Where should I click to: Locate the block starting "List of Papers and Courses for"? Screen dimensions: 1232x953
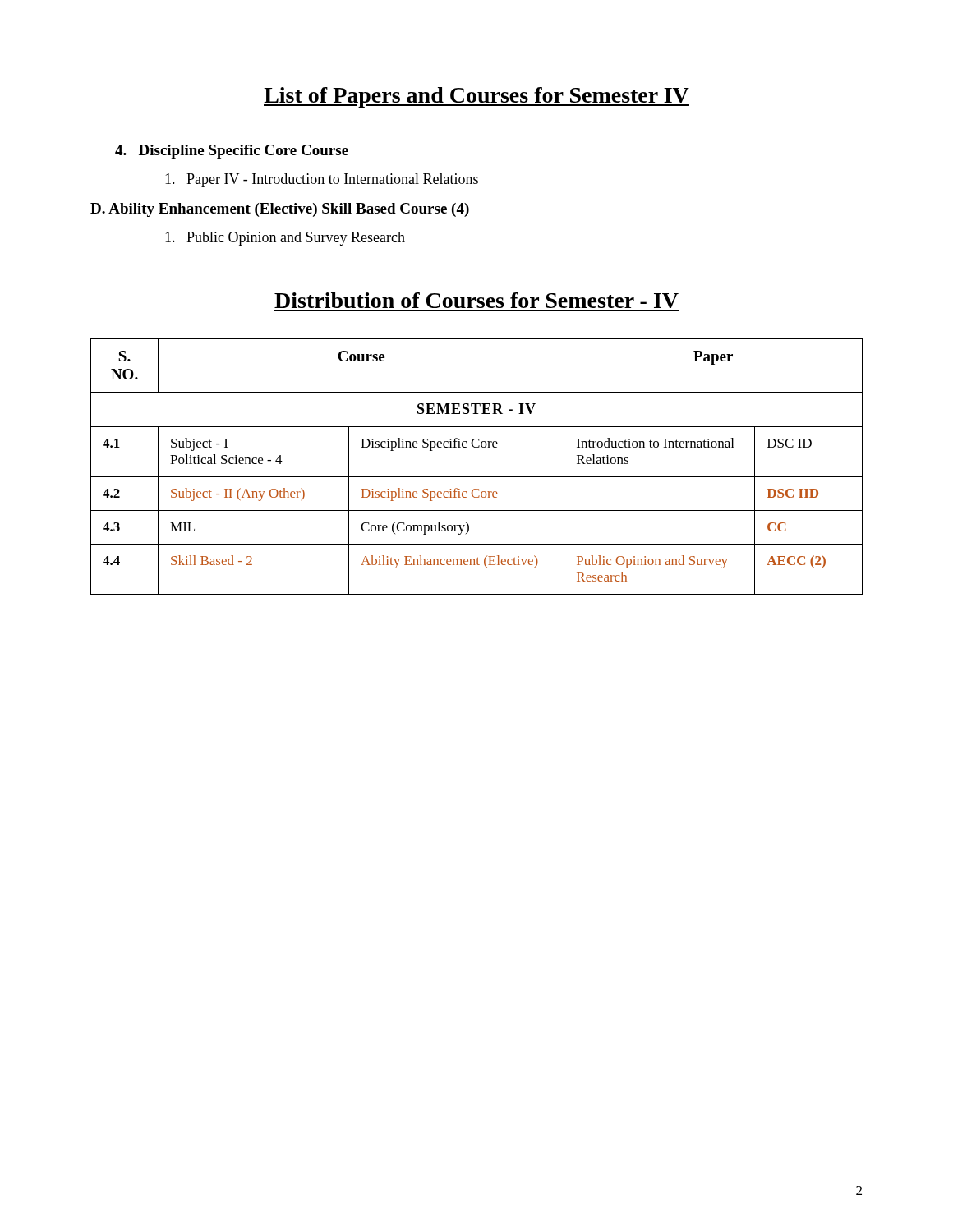pyautogui.click(x=476, y=95)
